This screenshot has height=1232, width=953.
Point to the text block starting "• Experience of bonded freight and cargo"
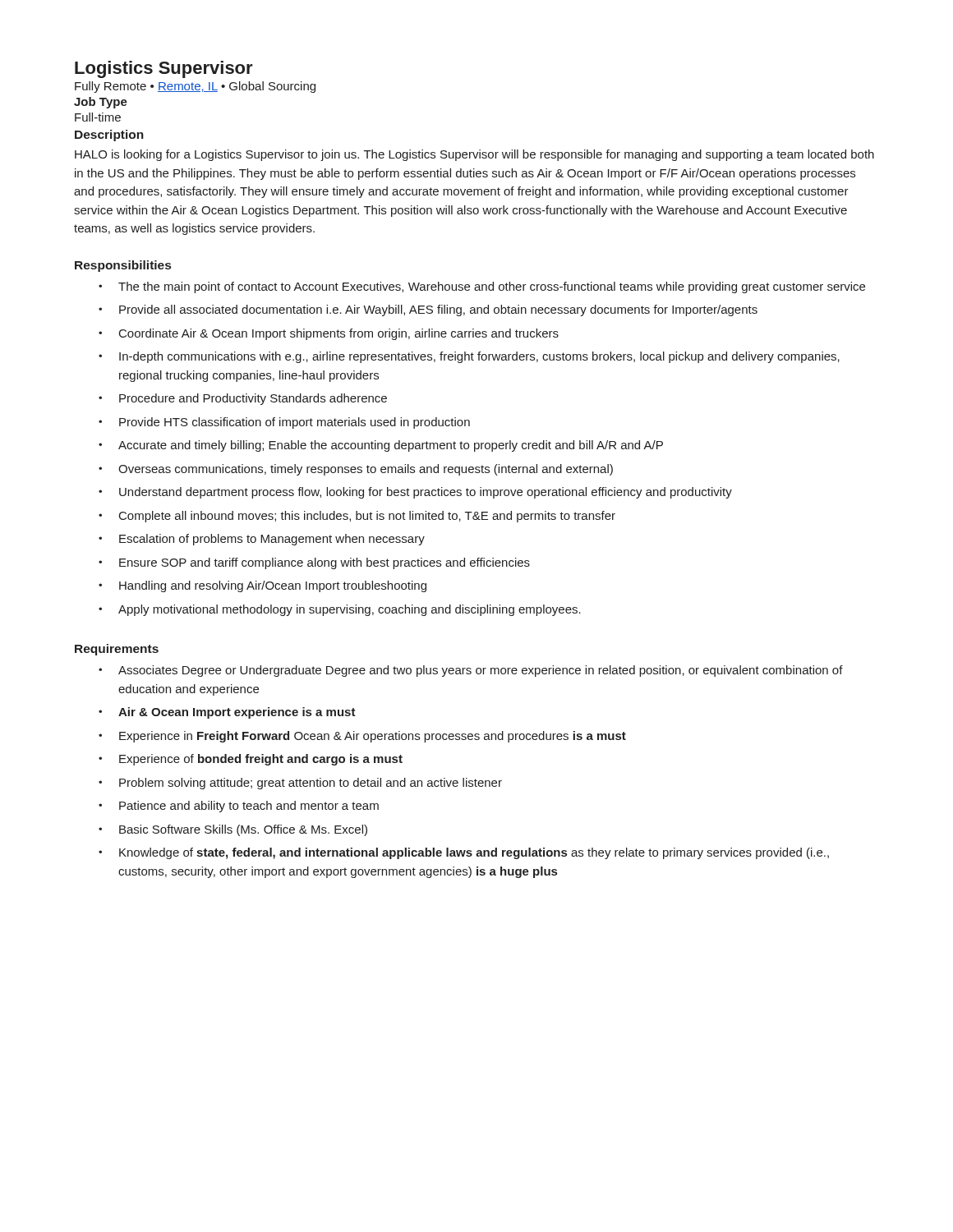tap(251, 760)
